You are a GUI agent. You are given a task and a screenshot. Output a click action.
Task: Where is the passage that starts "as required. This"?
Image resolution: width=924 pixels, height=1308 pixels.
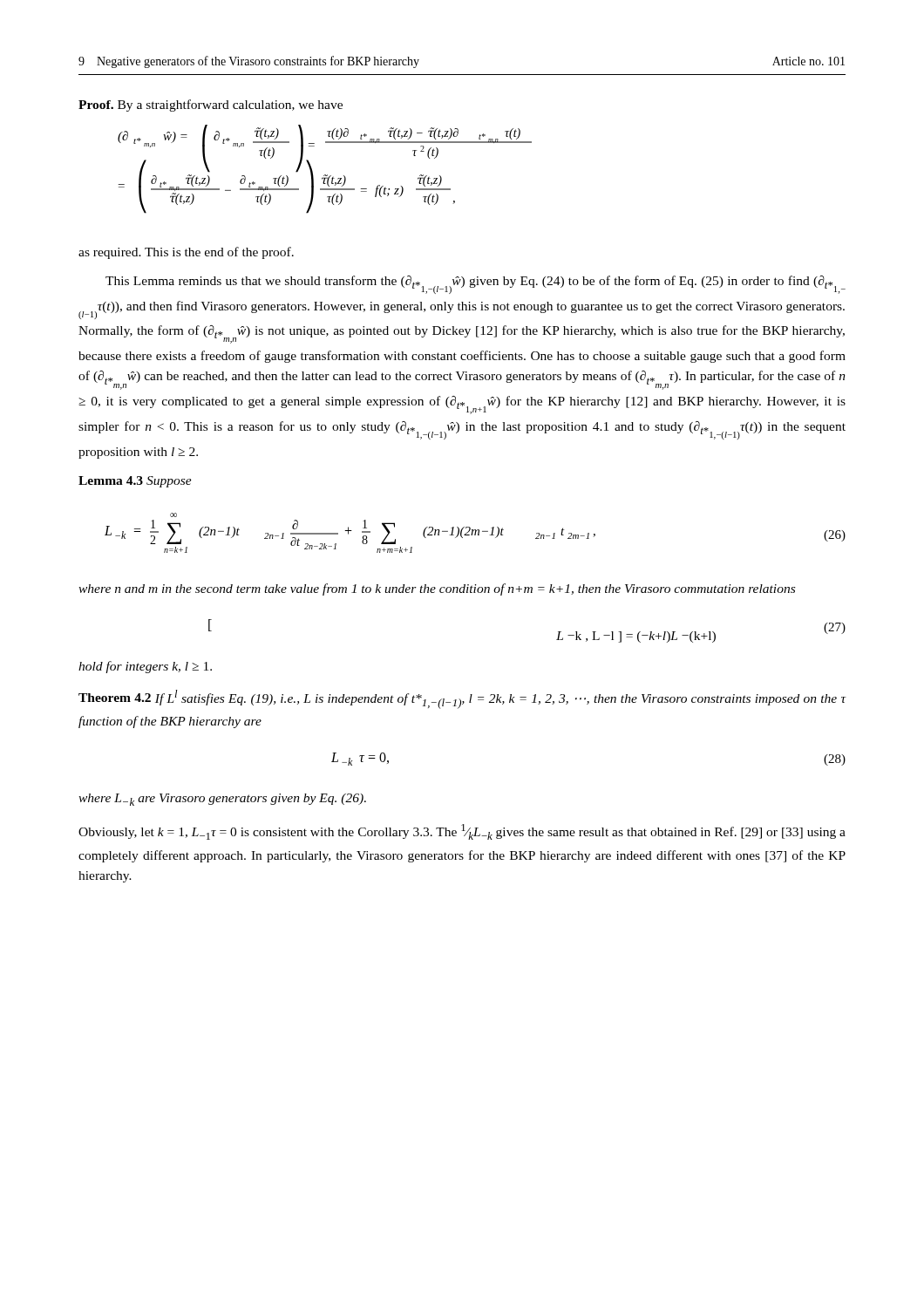coord(186,251)
